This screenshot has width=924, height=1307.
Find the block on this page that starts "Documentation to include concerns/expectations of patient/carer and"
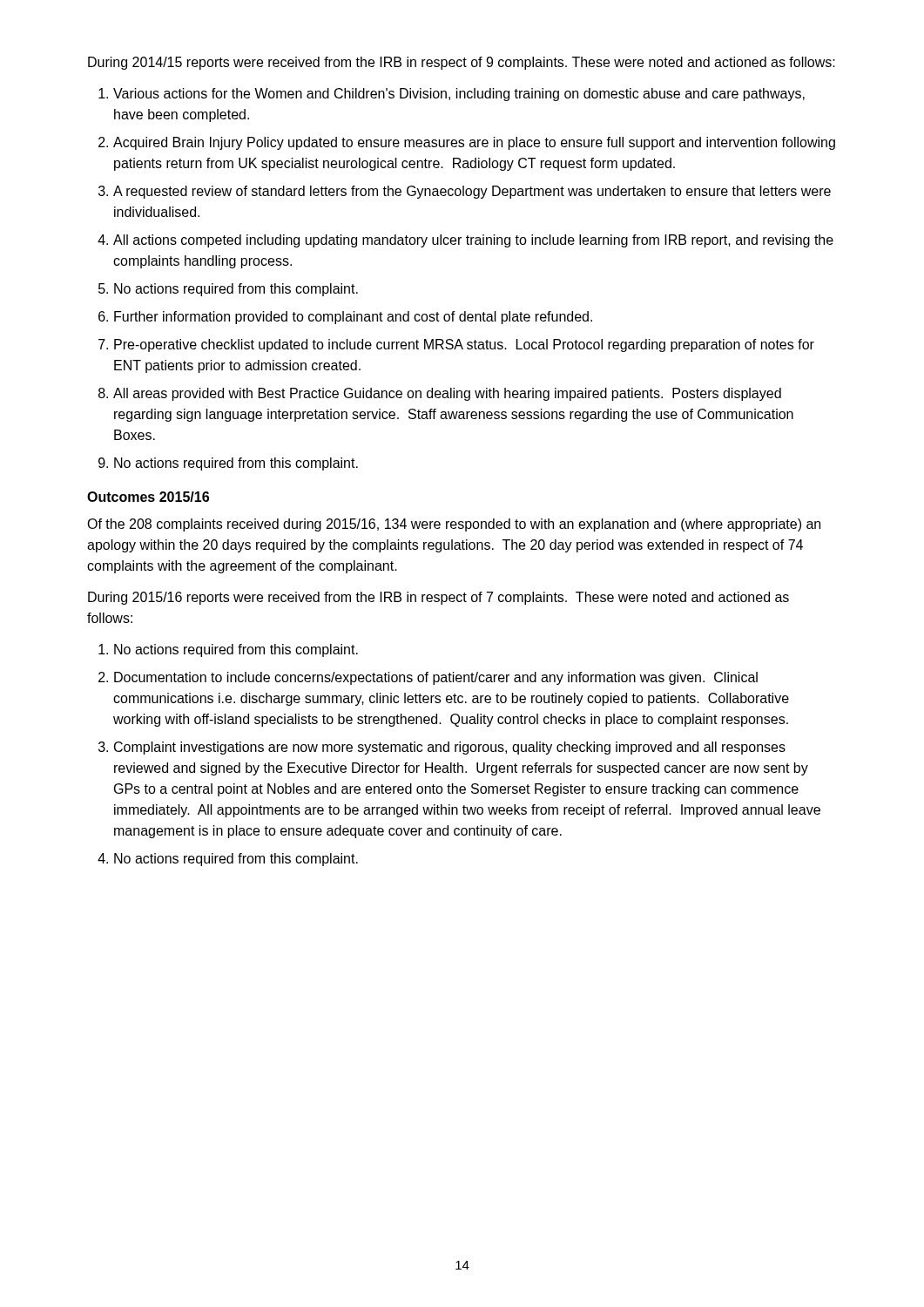pos(451,698)
